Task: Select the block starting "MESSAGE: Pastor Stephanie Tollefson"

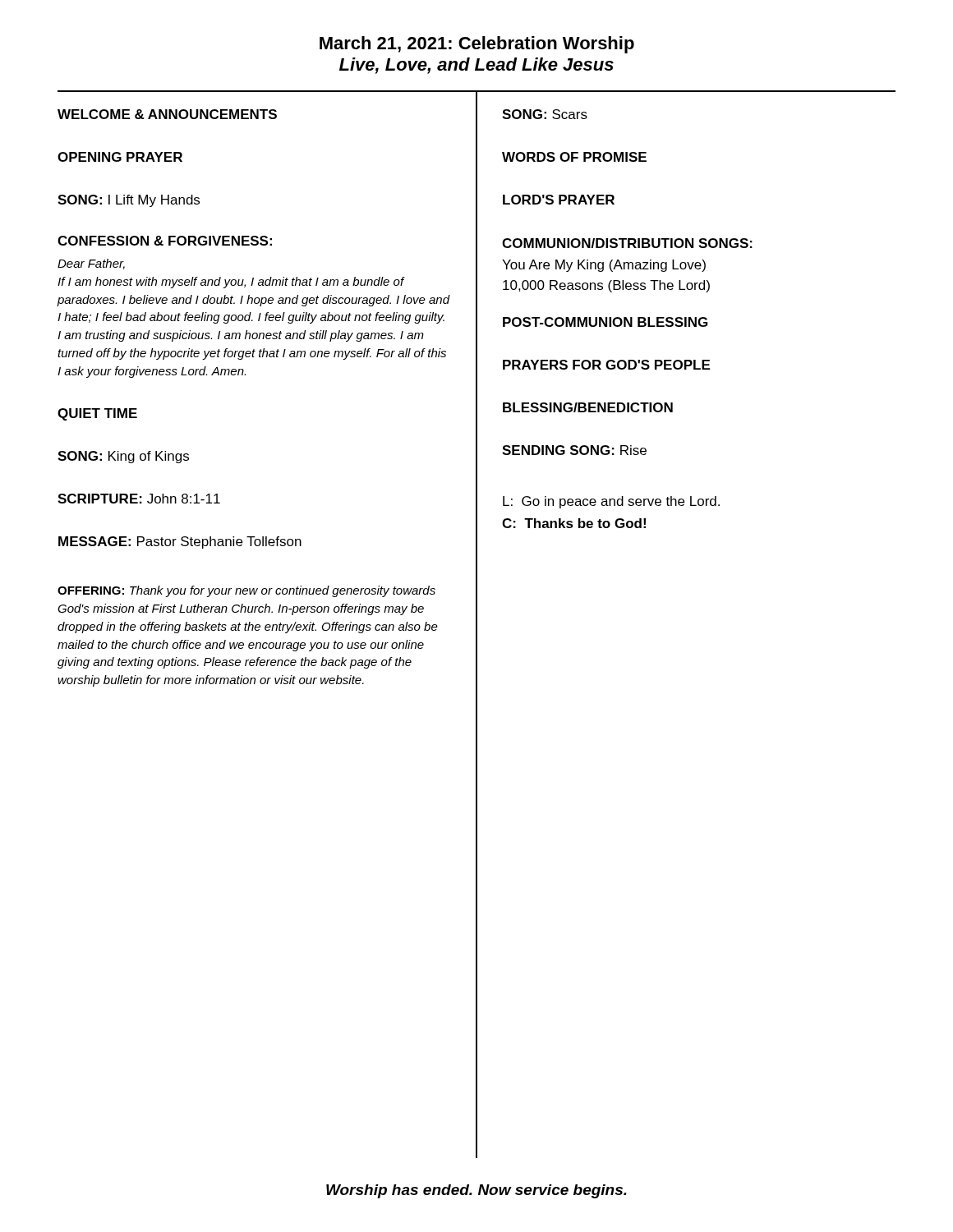Action: click(x=180, y=542)
